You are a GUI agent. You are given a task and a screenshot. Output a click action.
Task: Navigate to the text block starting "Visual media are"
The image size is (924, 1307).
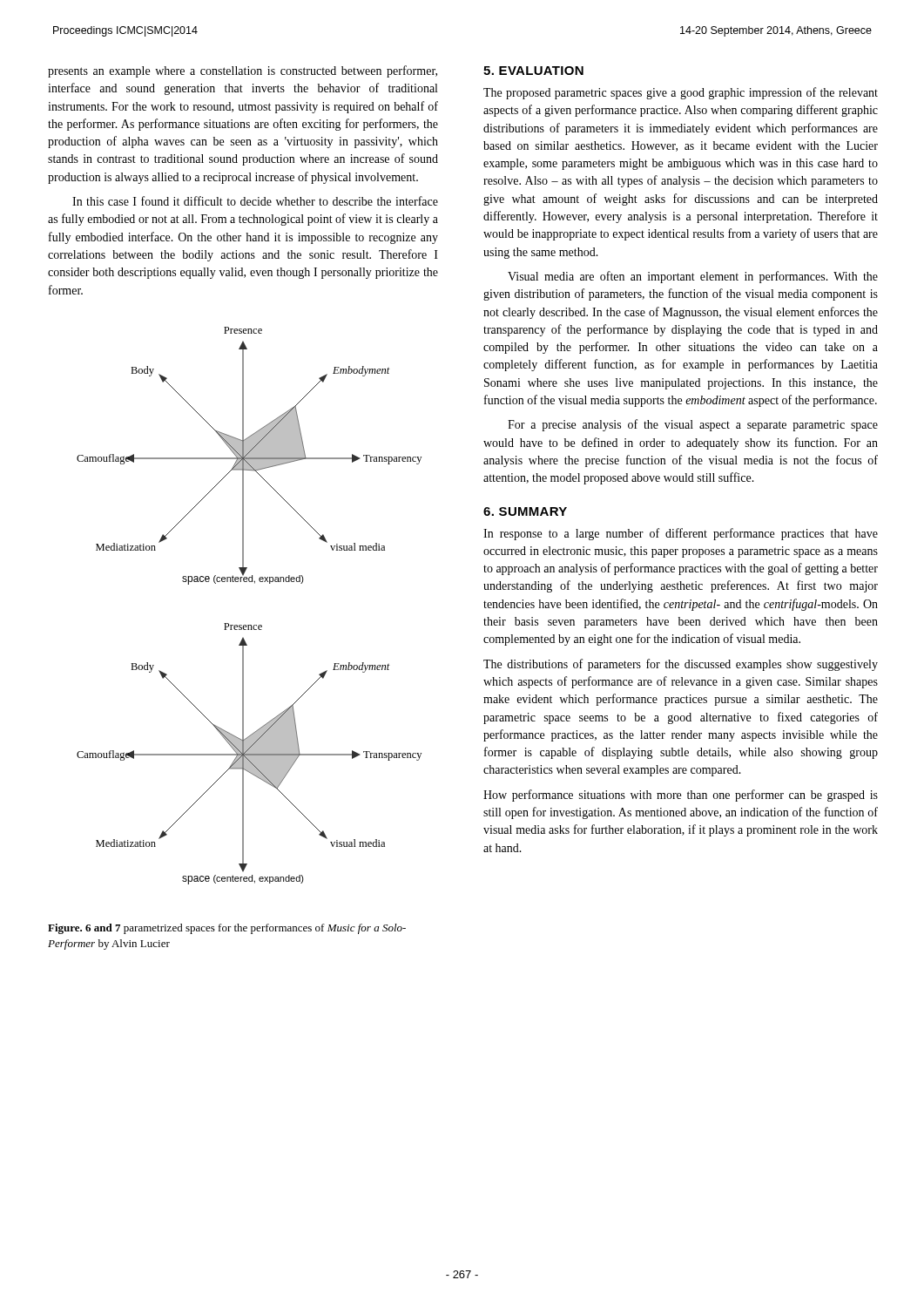click(681, 339)
